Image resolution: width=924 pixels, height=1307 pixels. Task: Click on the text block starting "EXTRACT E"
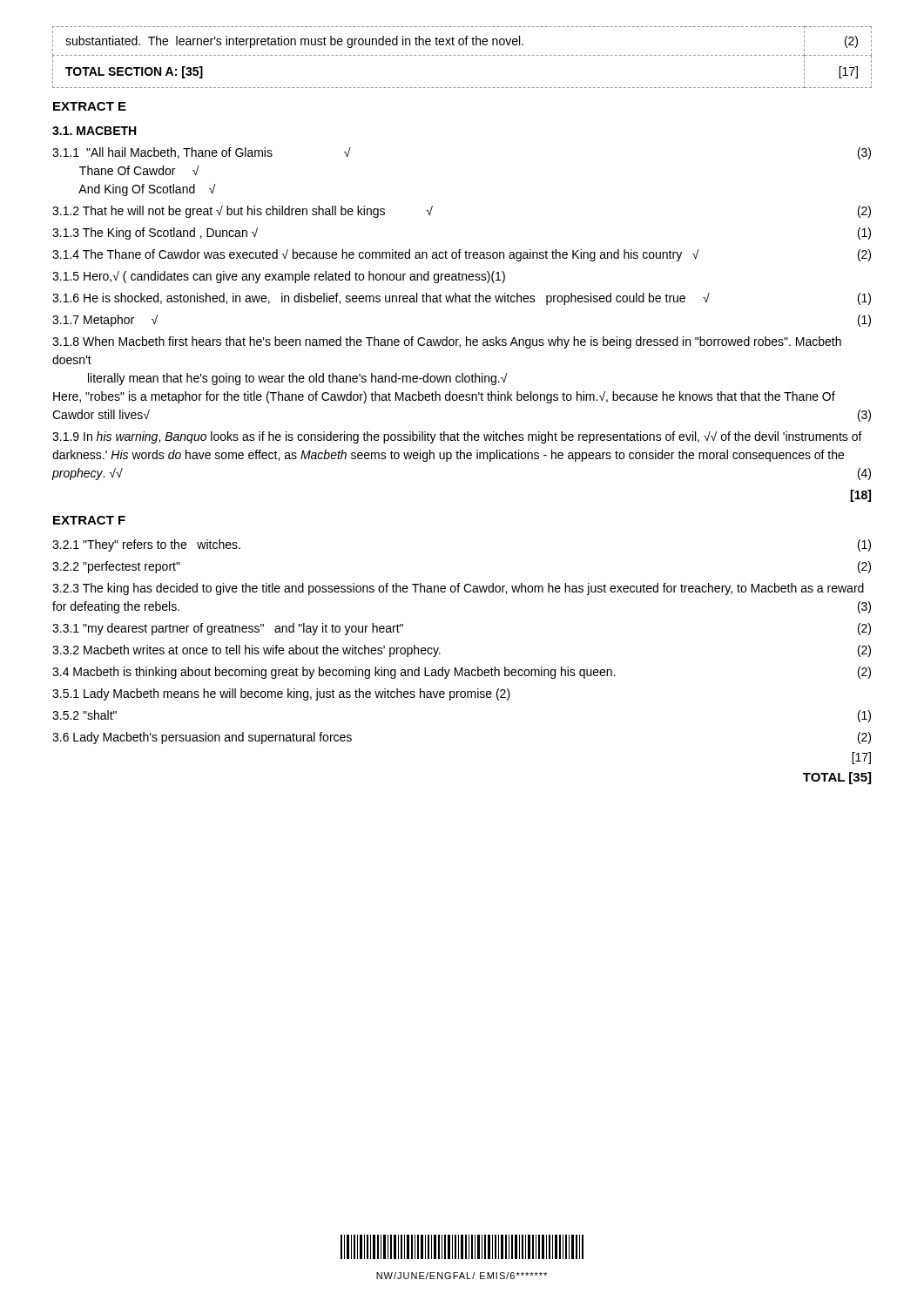pos(89,106)
